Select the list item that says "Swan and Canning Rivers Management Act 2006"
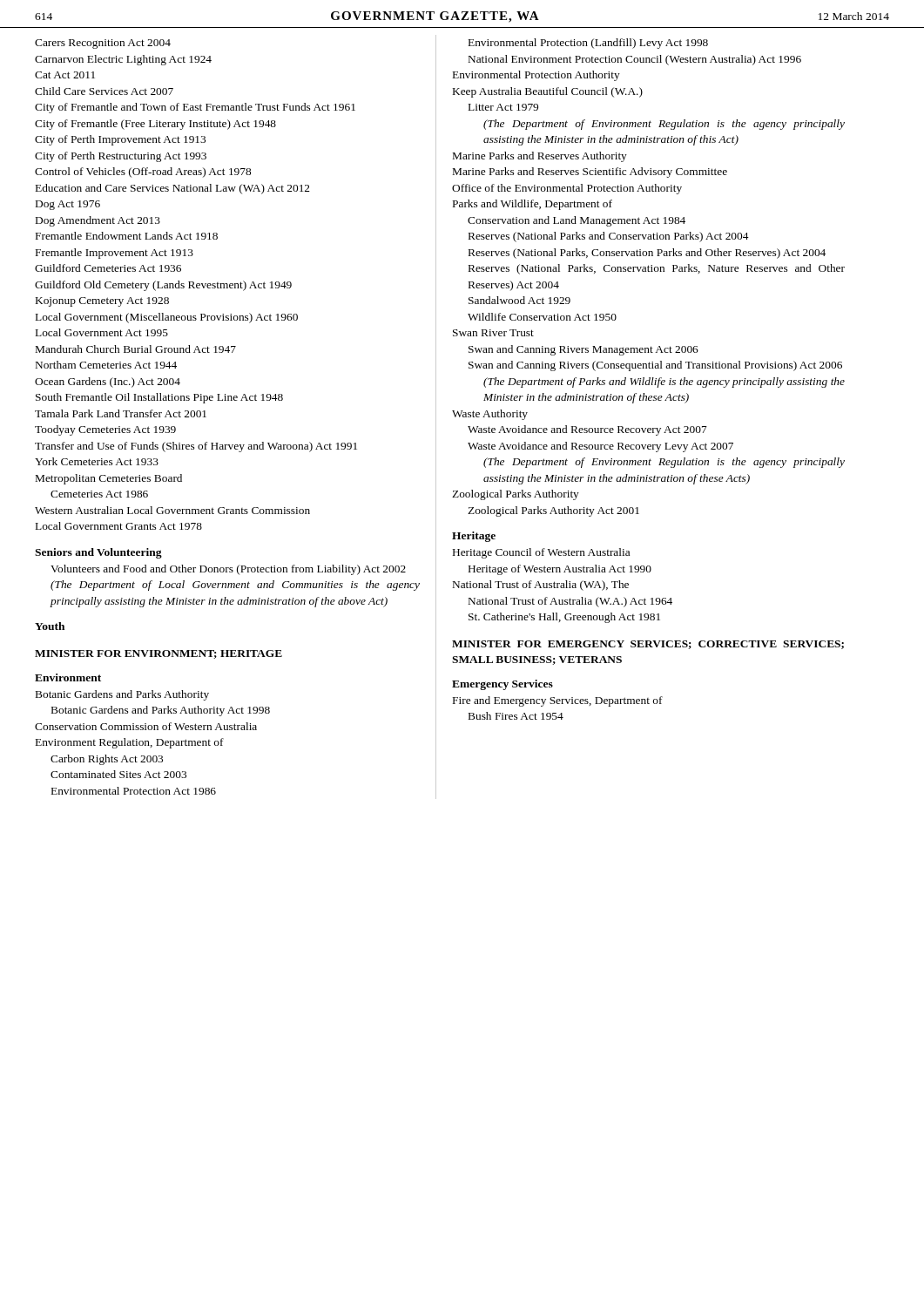 583,349
